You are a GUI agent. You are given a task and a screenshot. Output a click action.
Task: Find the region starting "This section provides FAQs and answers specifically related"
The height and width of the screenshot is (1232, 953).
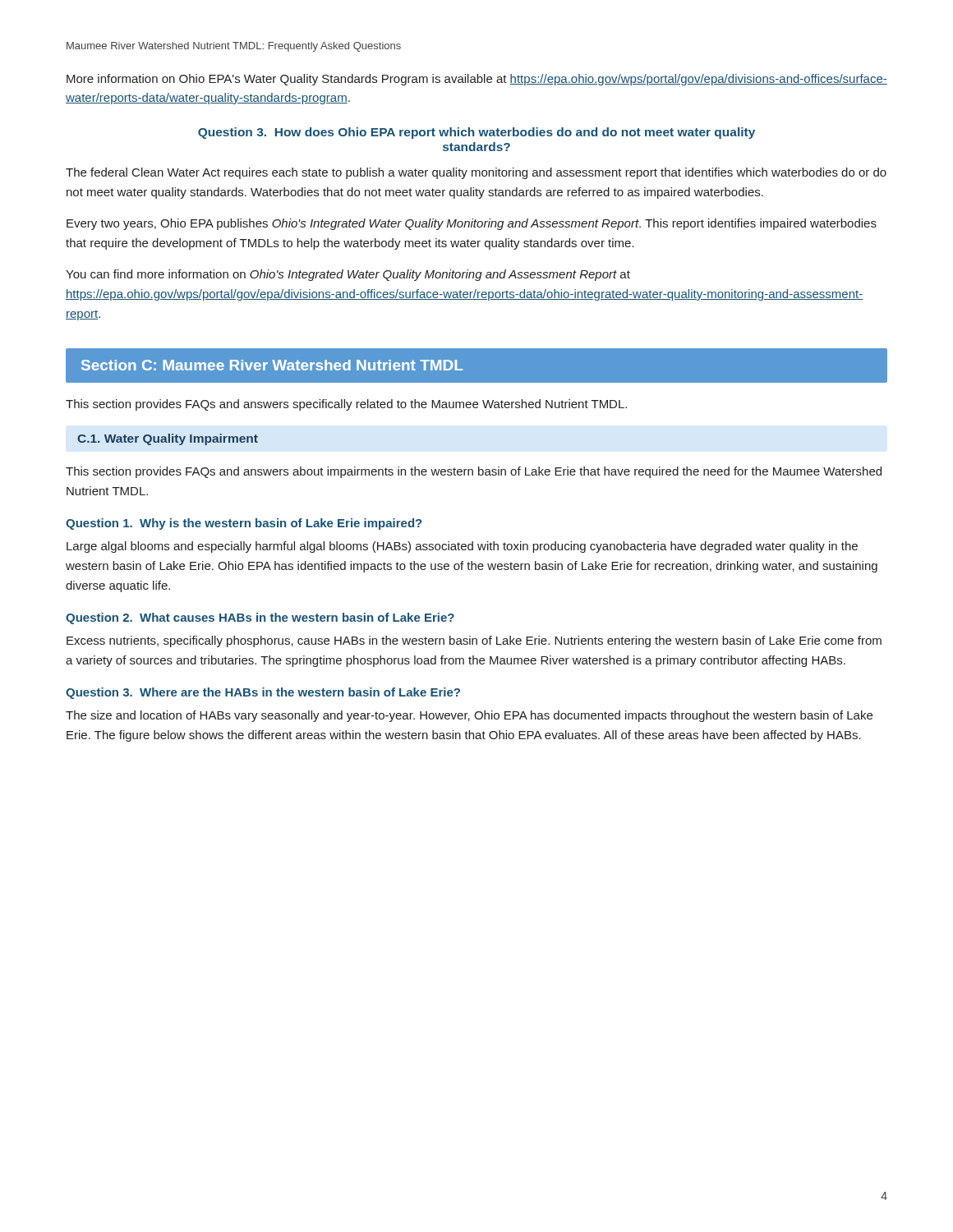point(347,404)
